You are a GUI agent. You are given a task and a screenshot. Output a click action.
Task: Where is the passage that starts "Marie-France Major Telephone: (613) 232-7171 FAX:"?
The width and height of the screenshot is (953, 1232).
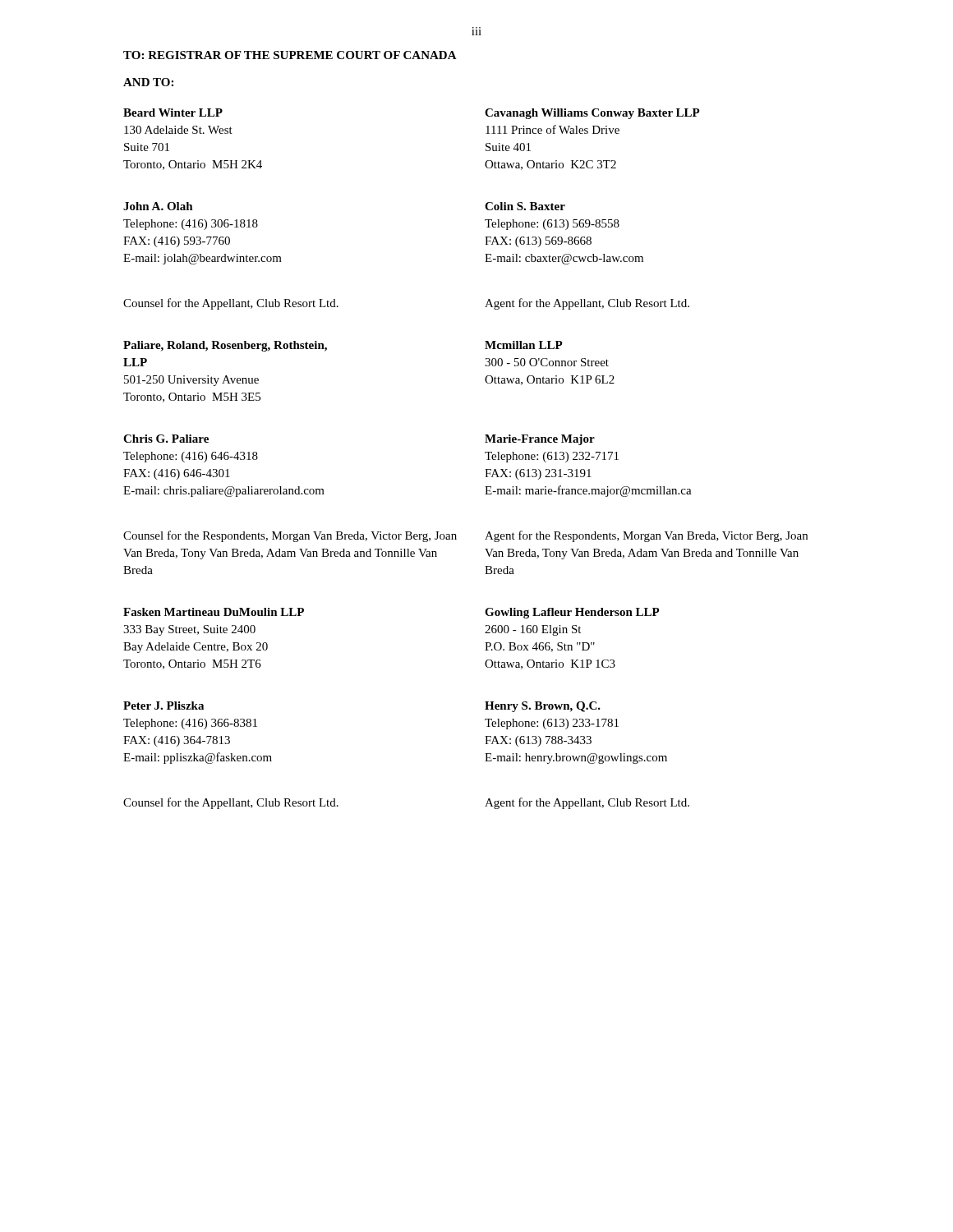point(540,440)
